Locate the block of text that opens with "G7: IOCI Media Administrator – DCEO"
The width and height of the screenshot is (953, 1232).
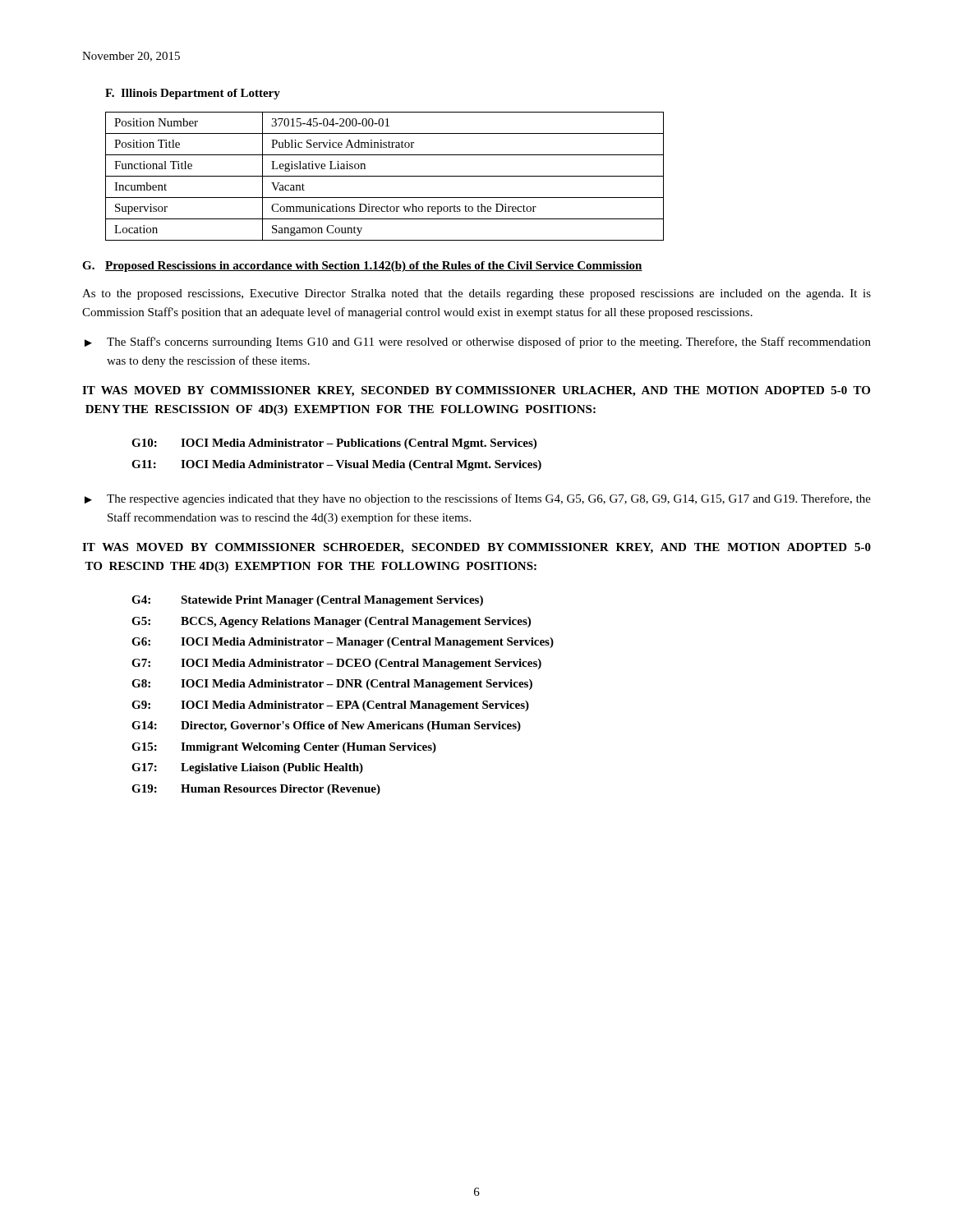pyautogui.click(x=337, y=663)
